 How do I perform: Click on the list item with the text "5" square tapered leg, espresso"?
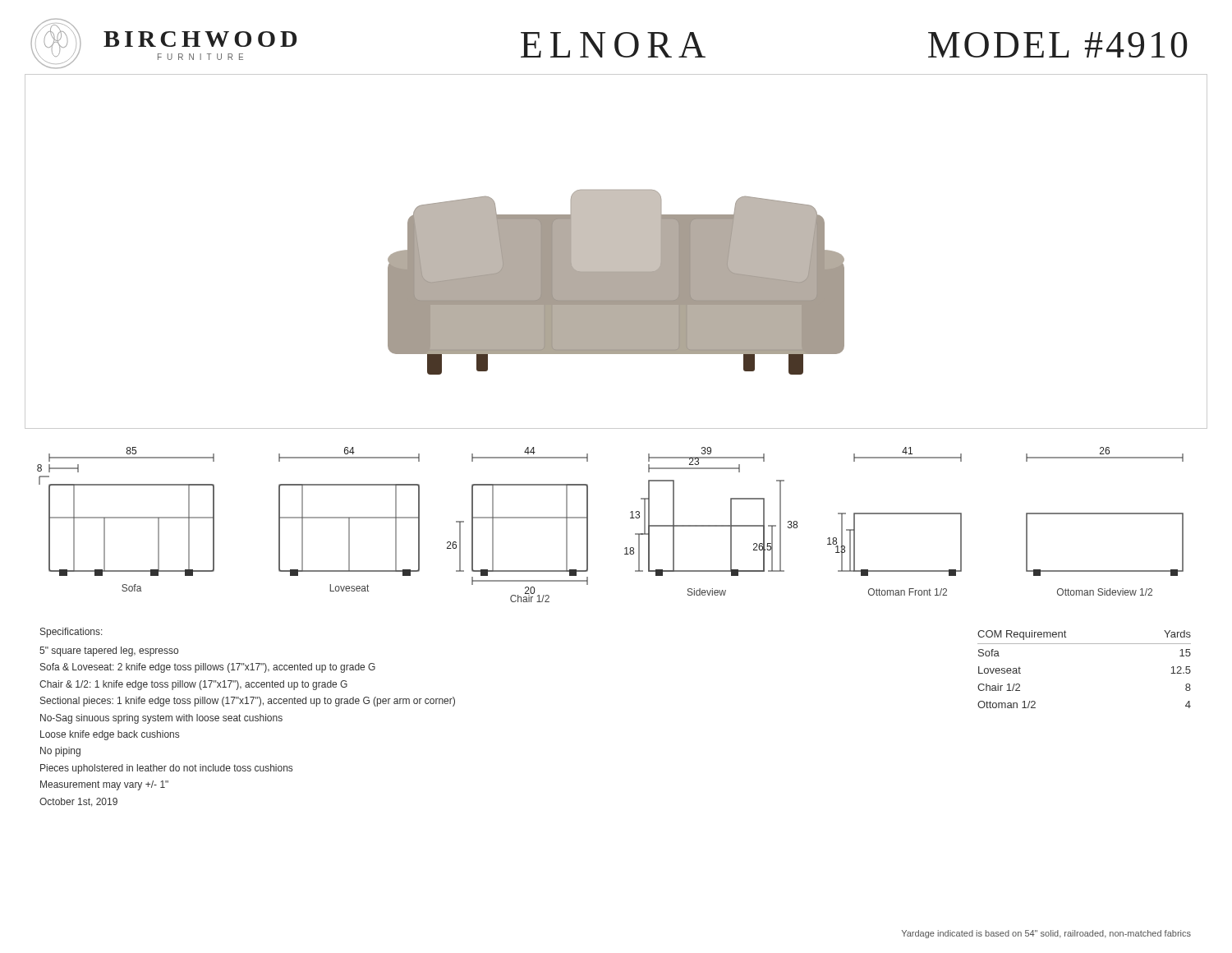248,726
